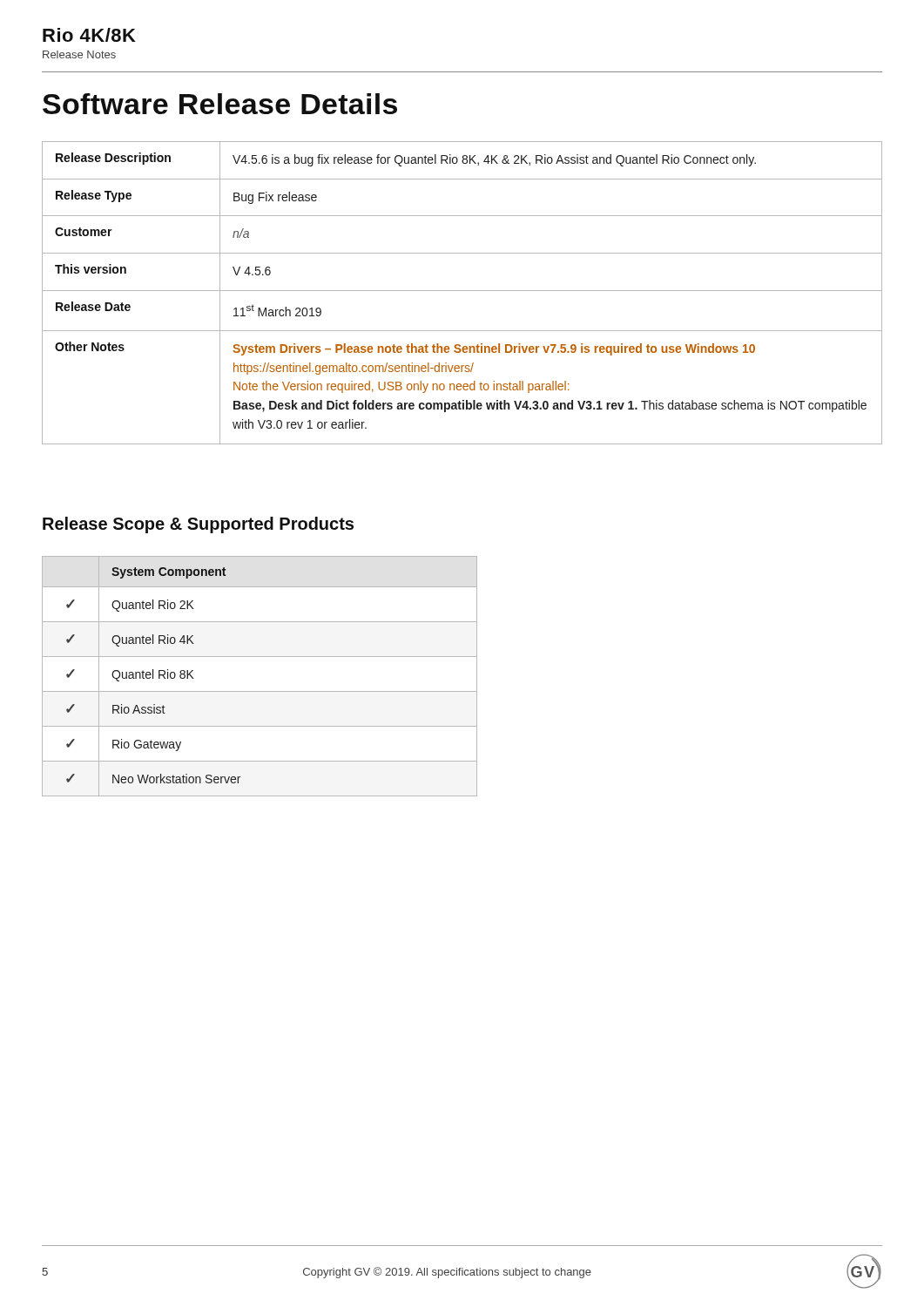924x1307 pixels.
Task: Locate the passage starting "Software Release Details"
Action: (220, 104)
